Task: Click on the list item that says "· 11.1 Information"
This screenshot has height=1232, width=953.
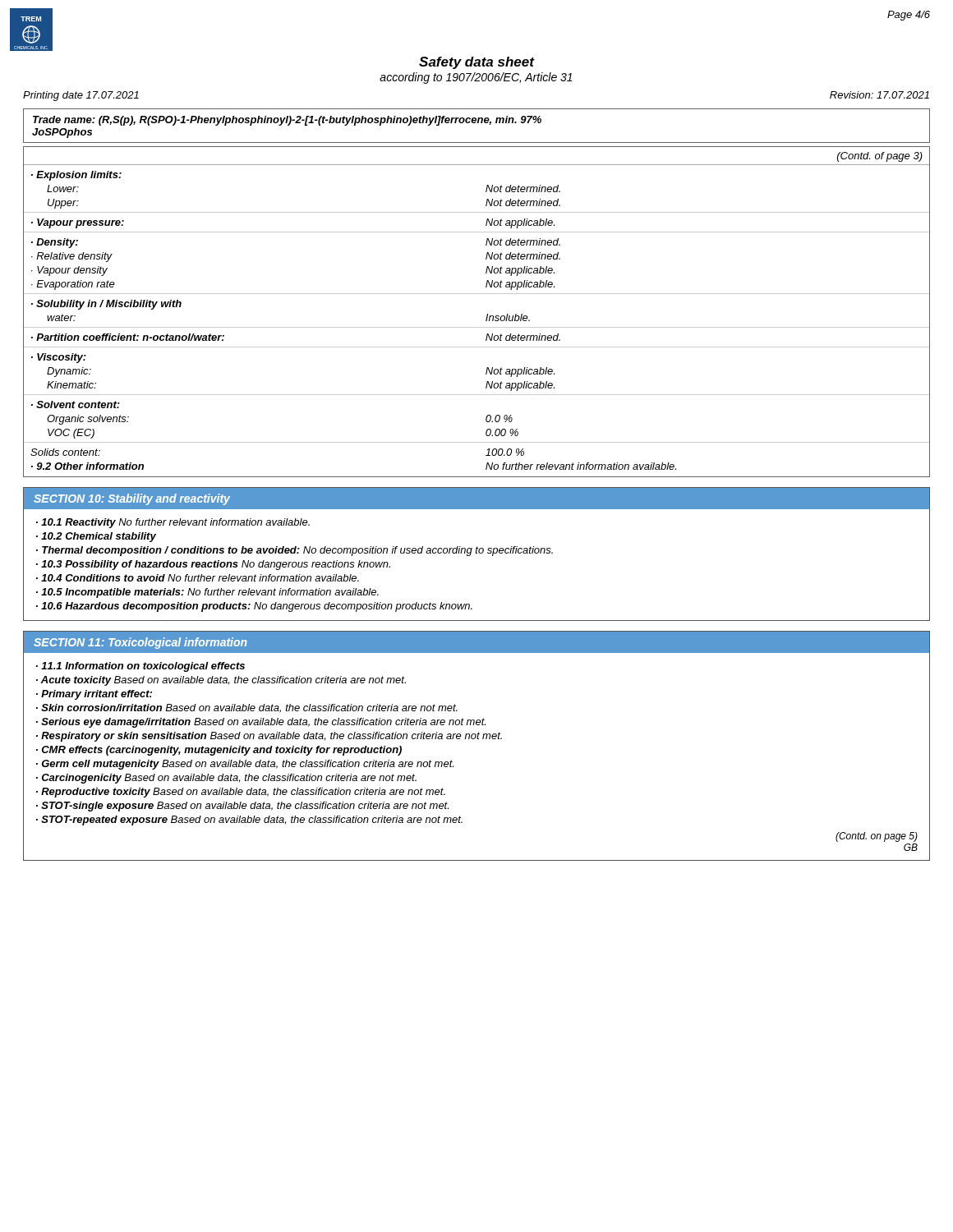Action: pyautogui.click(x=140, y=666)
